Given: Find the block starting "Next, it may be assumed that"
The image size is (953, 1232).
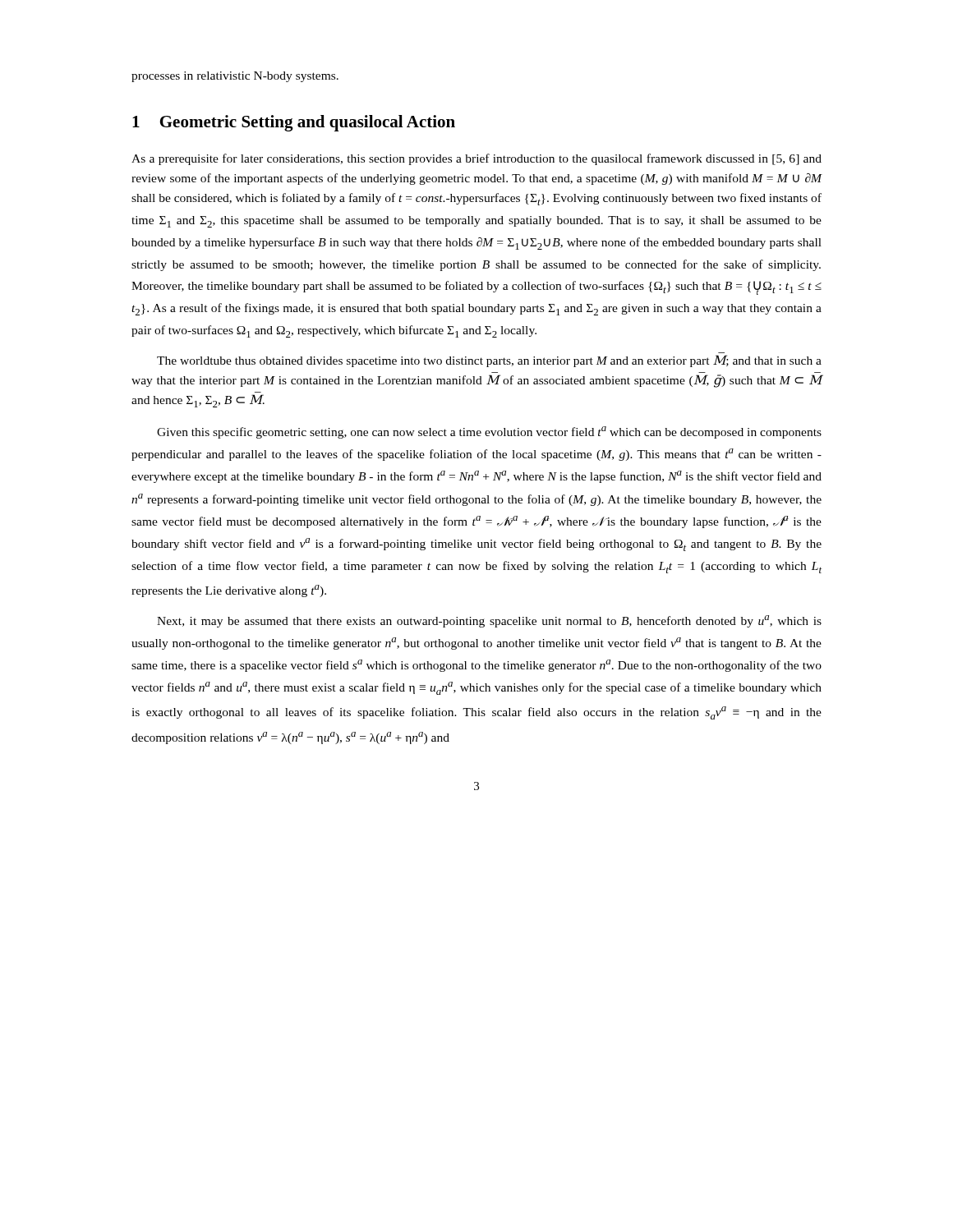Looking at the screenshot, I should click(x=476, y=677).
